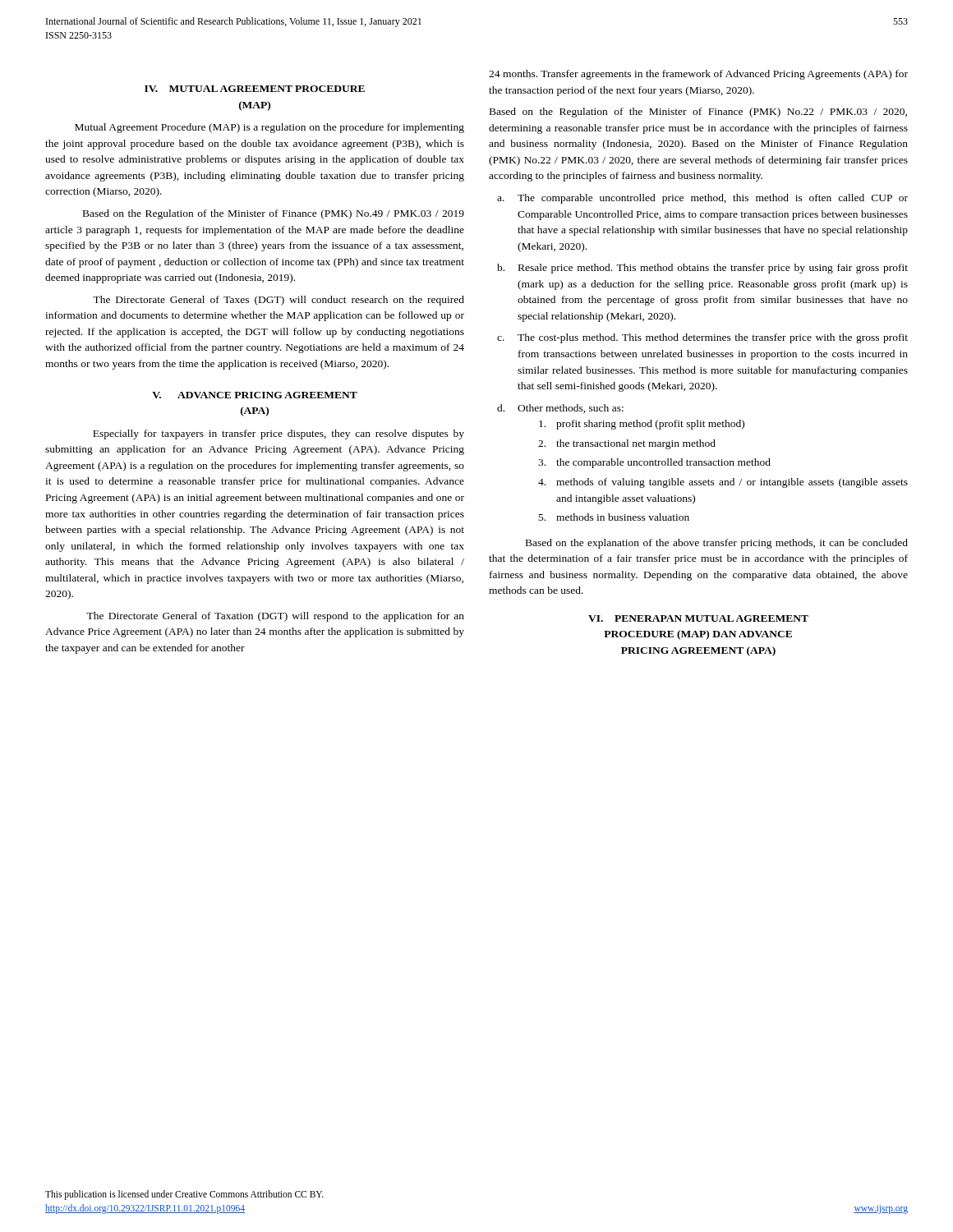Where is the passage that starts "Especially for taxpayers"?
Screen dimensions: 1232x953
(x=255, y=514)
